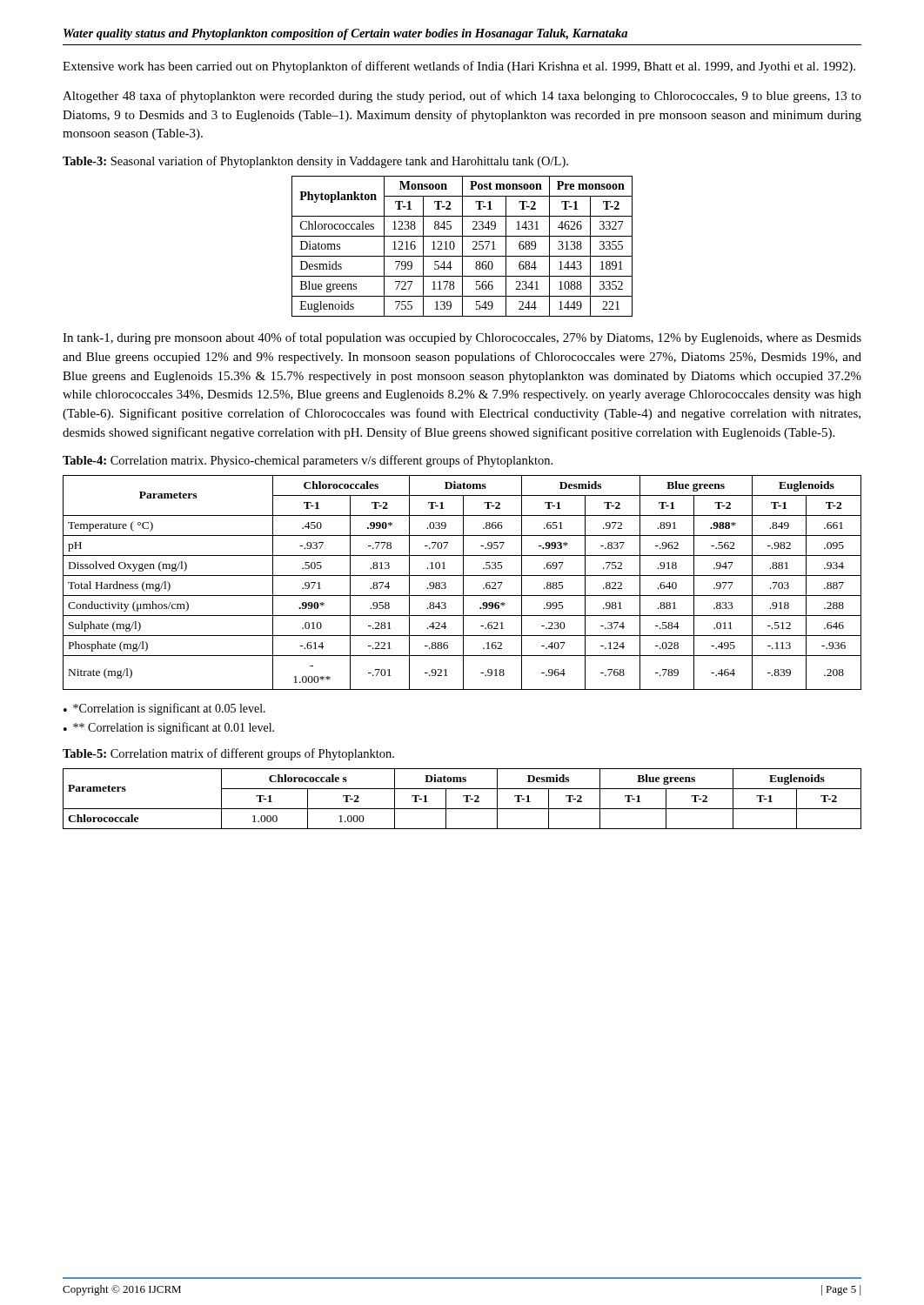Select the text block starting "Altogether 48 taxa of phytoplankton were recorded"
The width and height of the screenshot is (924, 1305).
click(x=462, y=115)
